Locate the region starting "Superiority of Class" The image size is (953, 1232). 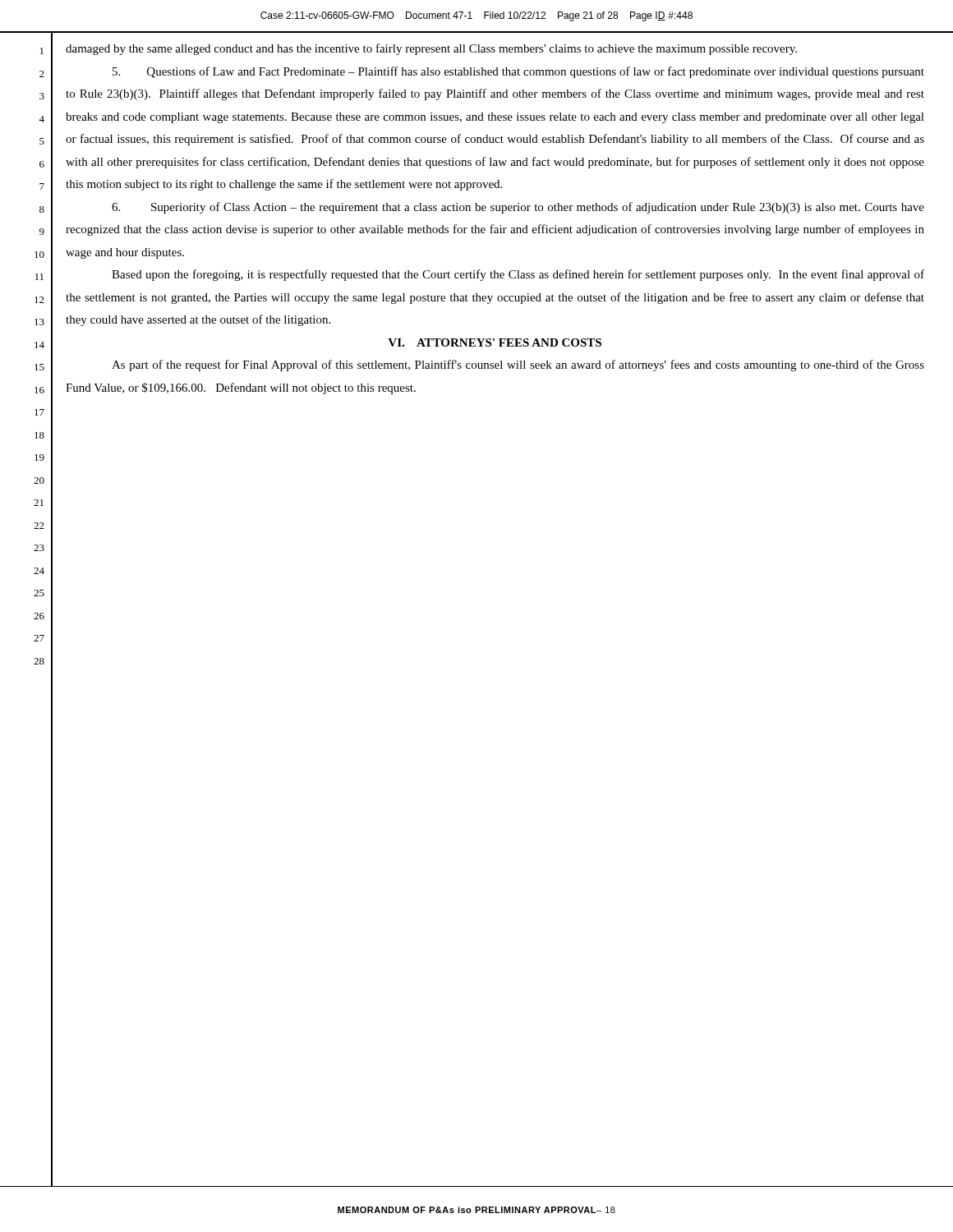pyautogui.click(x=495, y=229)
